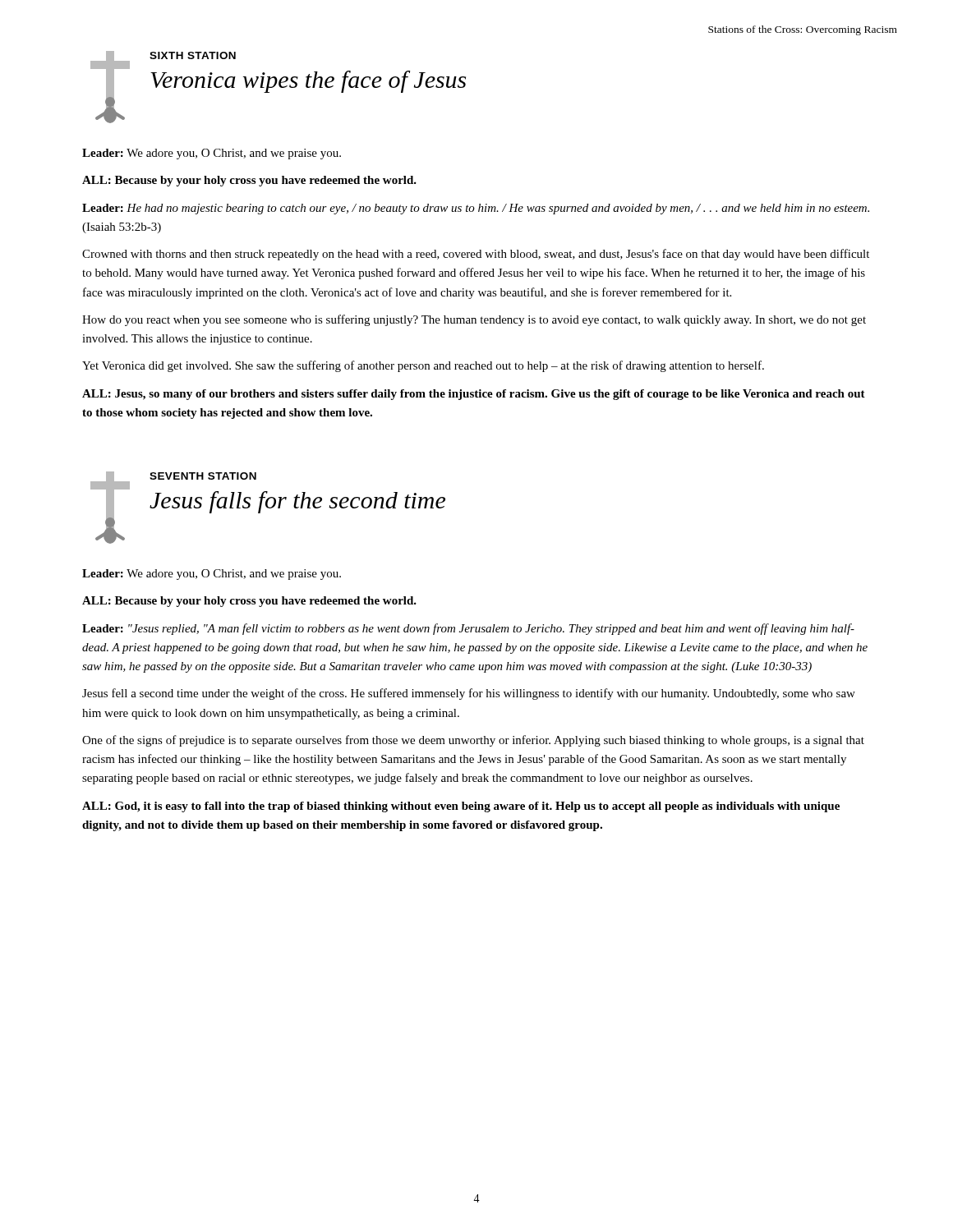Find the section header containing "SIXTH STATION"

[193, 55]
